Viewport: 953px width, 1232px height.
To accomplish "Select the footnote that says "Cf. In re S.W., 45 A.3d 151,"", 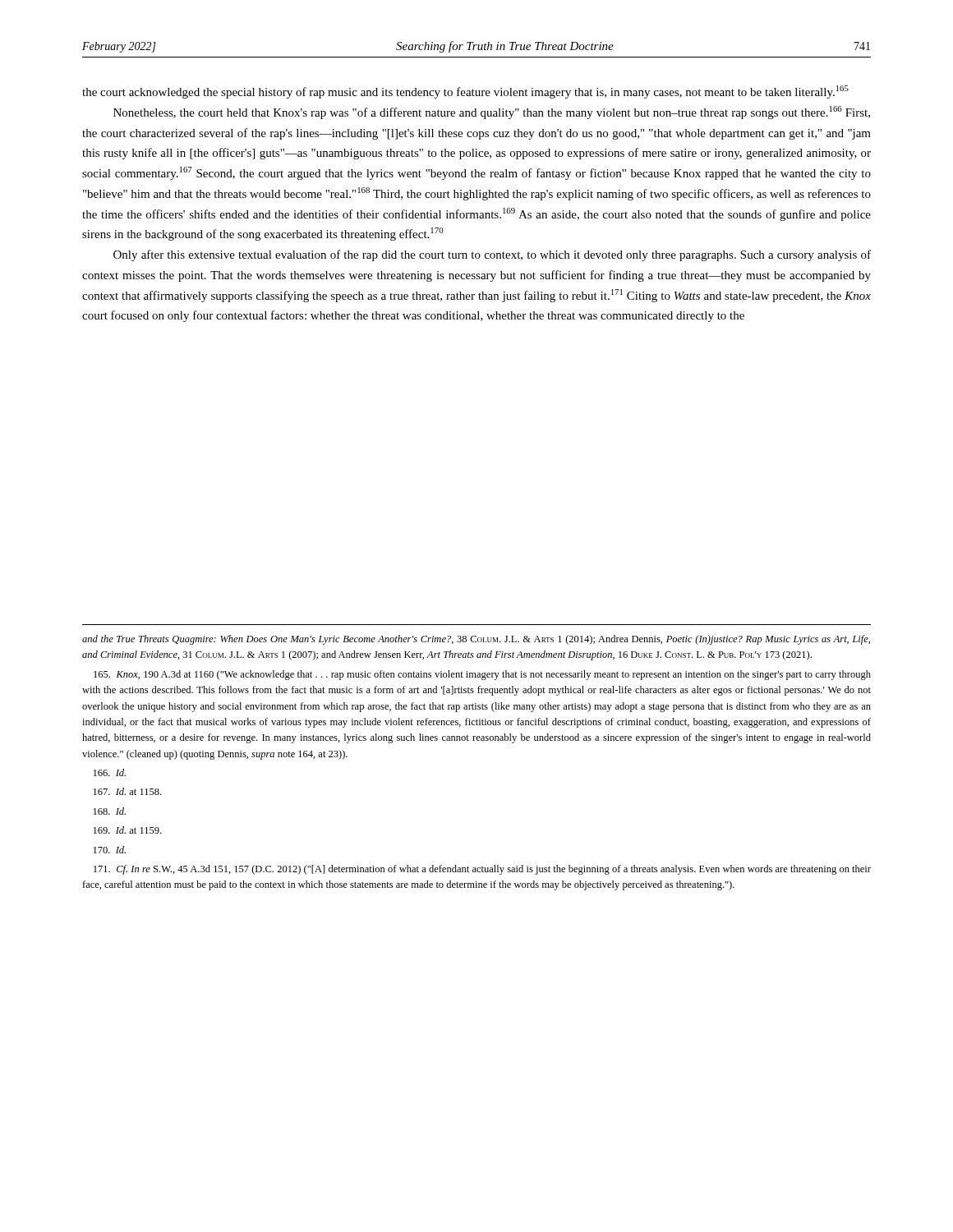I will (x=476, y=877).
